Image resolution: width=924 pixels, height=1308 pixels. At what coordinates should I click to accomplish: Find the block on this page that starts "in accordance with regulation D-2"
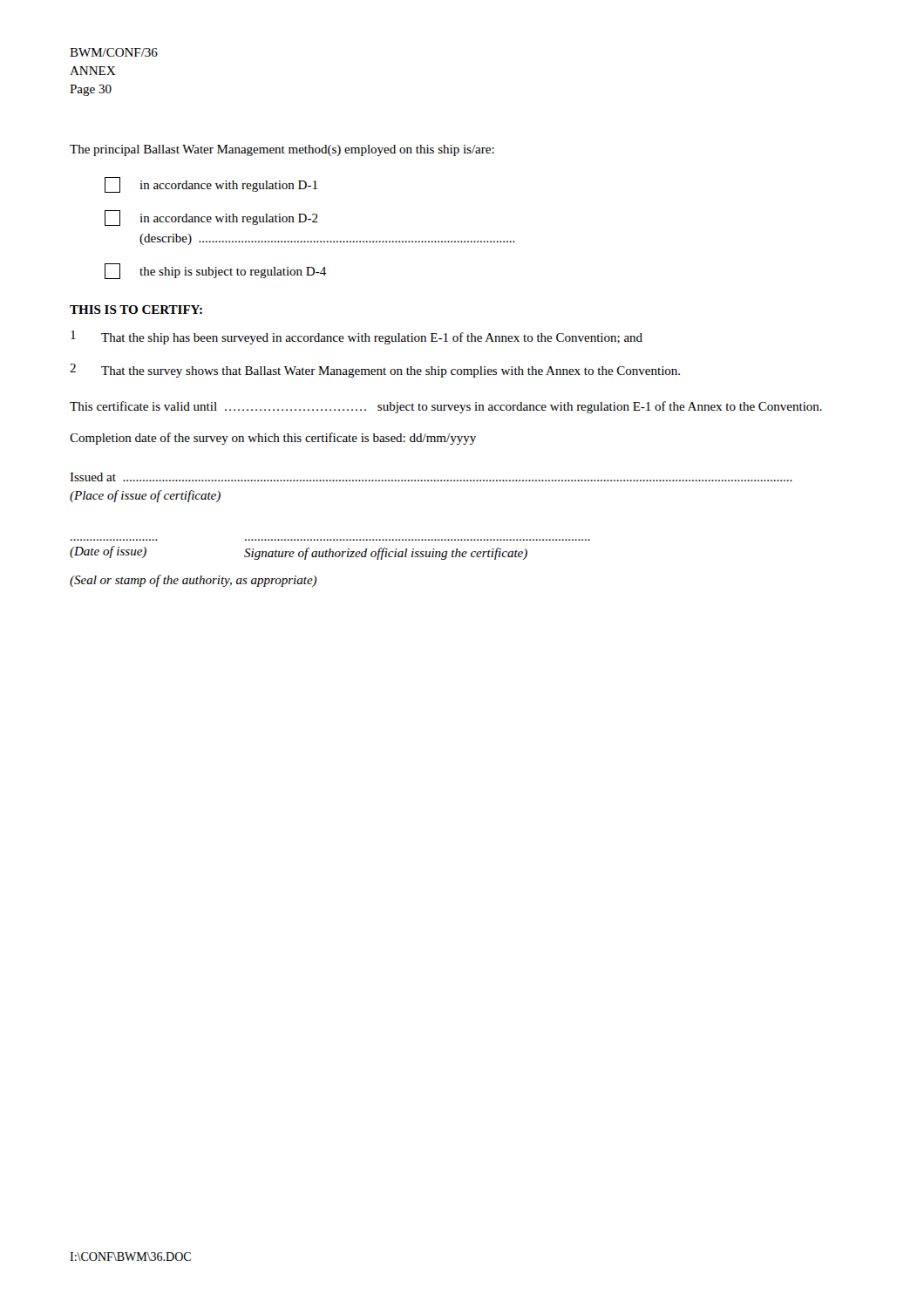coord(310,228)
